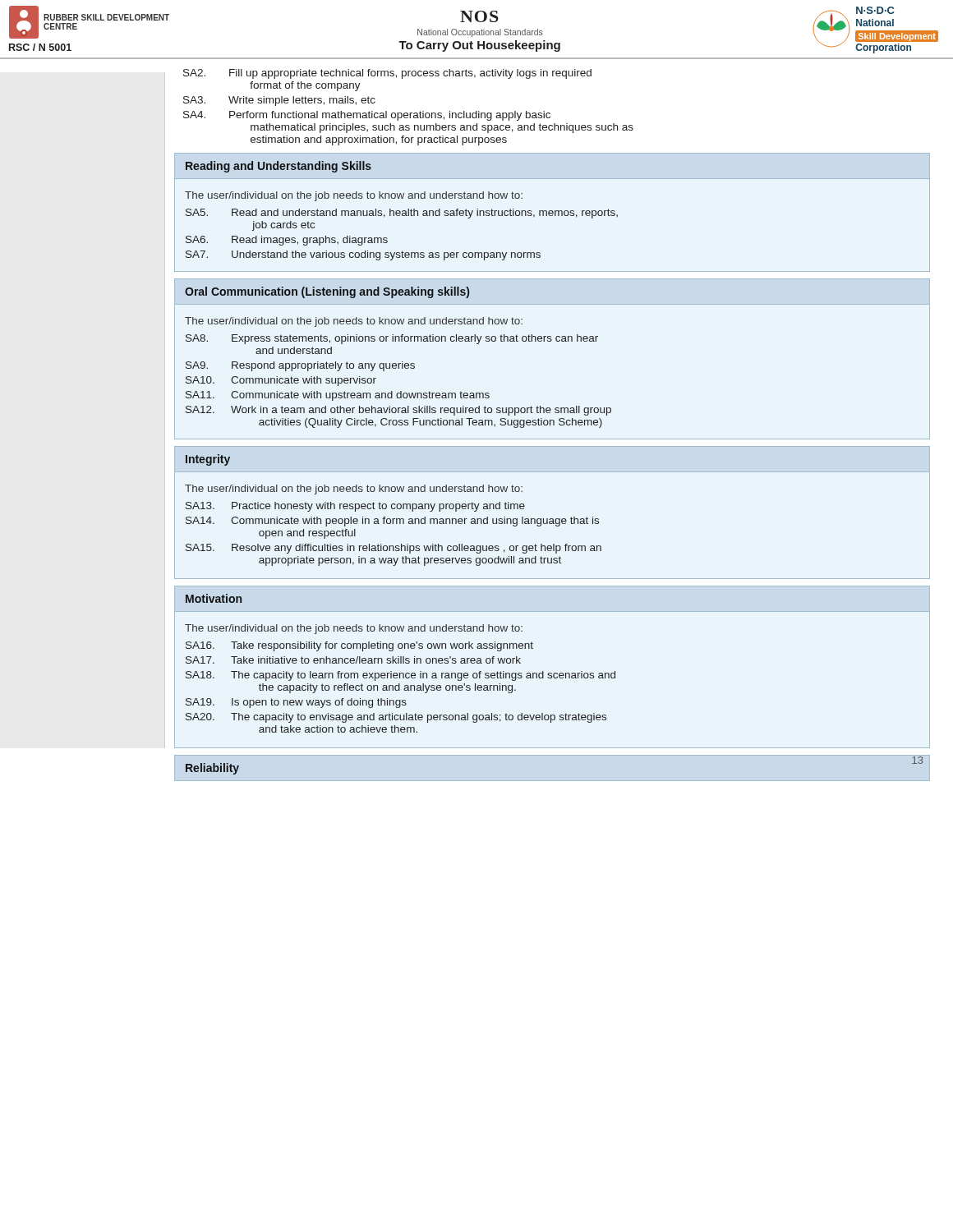Select the text block starting "SA8. Express statements, opinions or information clearly so"

click(x=552, y=344)
